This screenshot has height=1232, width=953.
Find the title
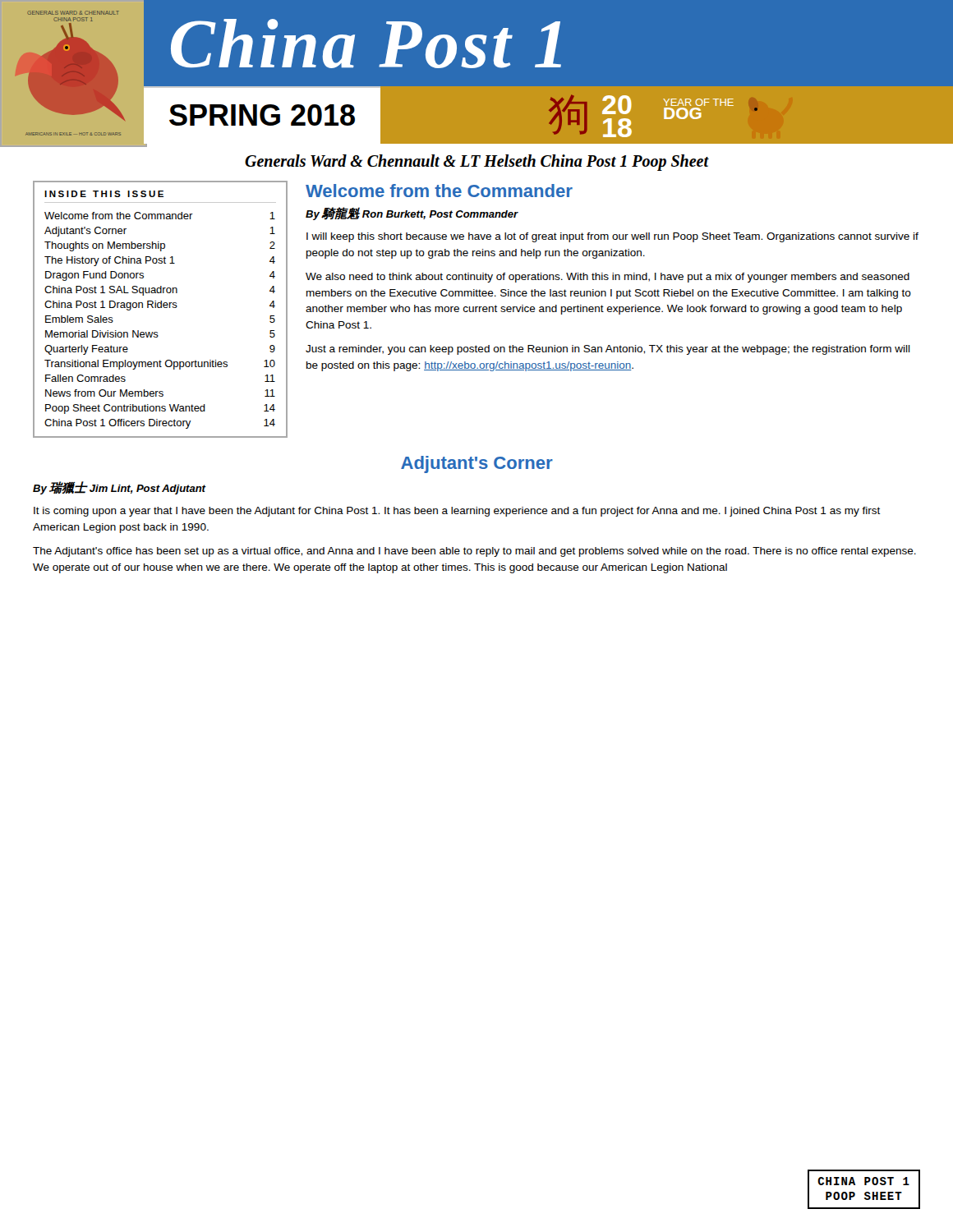(476, 161)
